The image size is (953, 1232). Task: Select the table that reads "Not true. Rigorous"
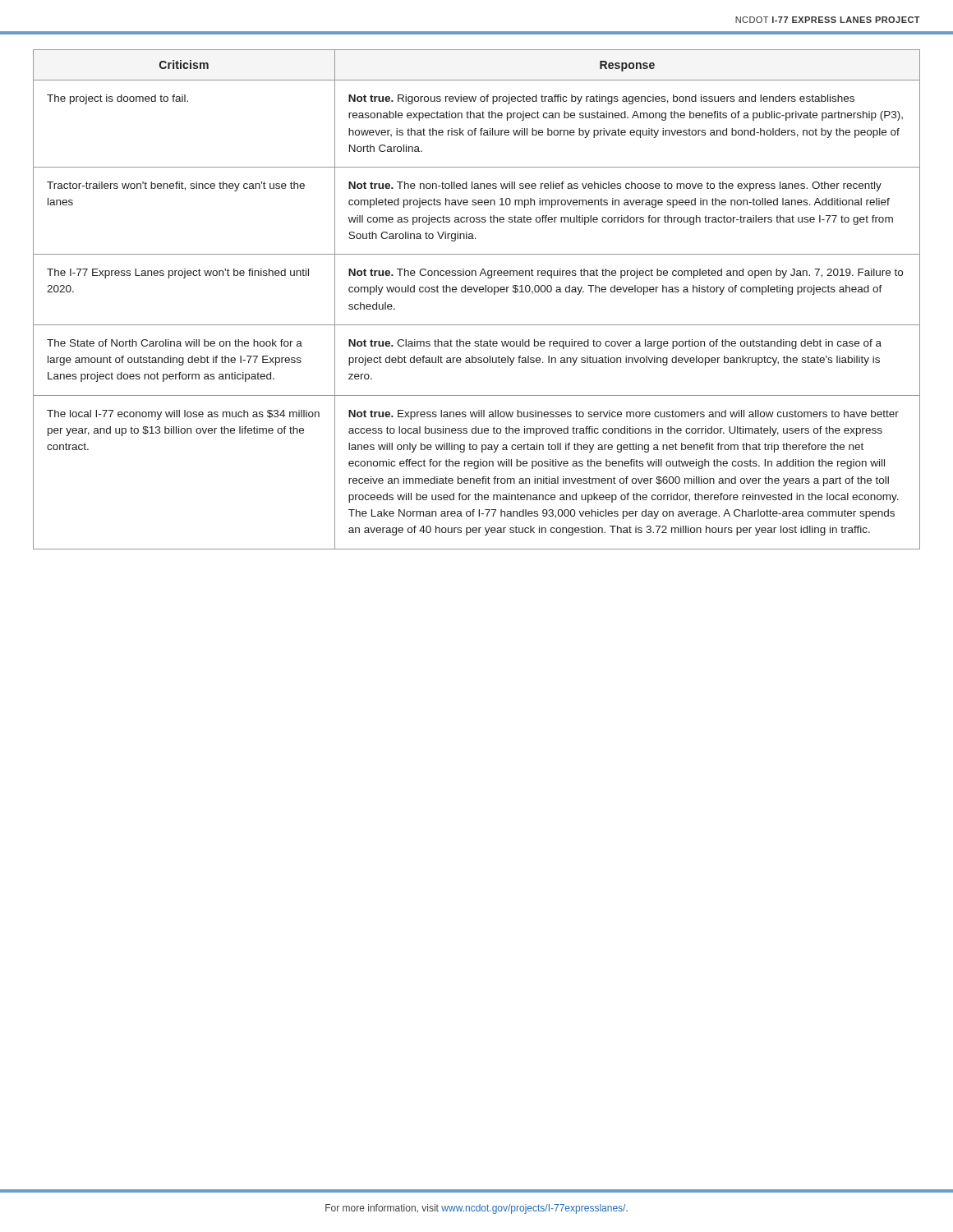click(x=476, y=299)
